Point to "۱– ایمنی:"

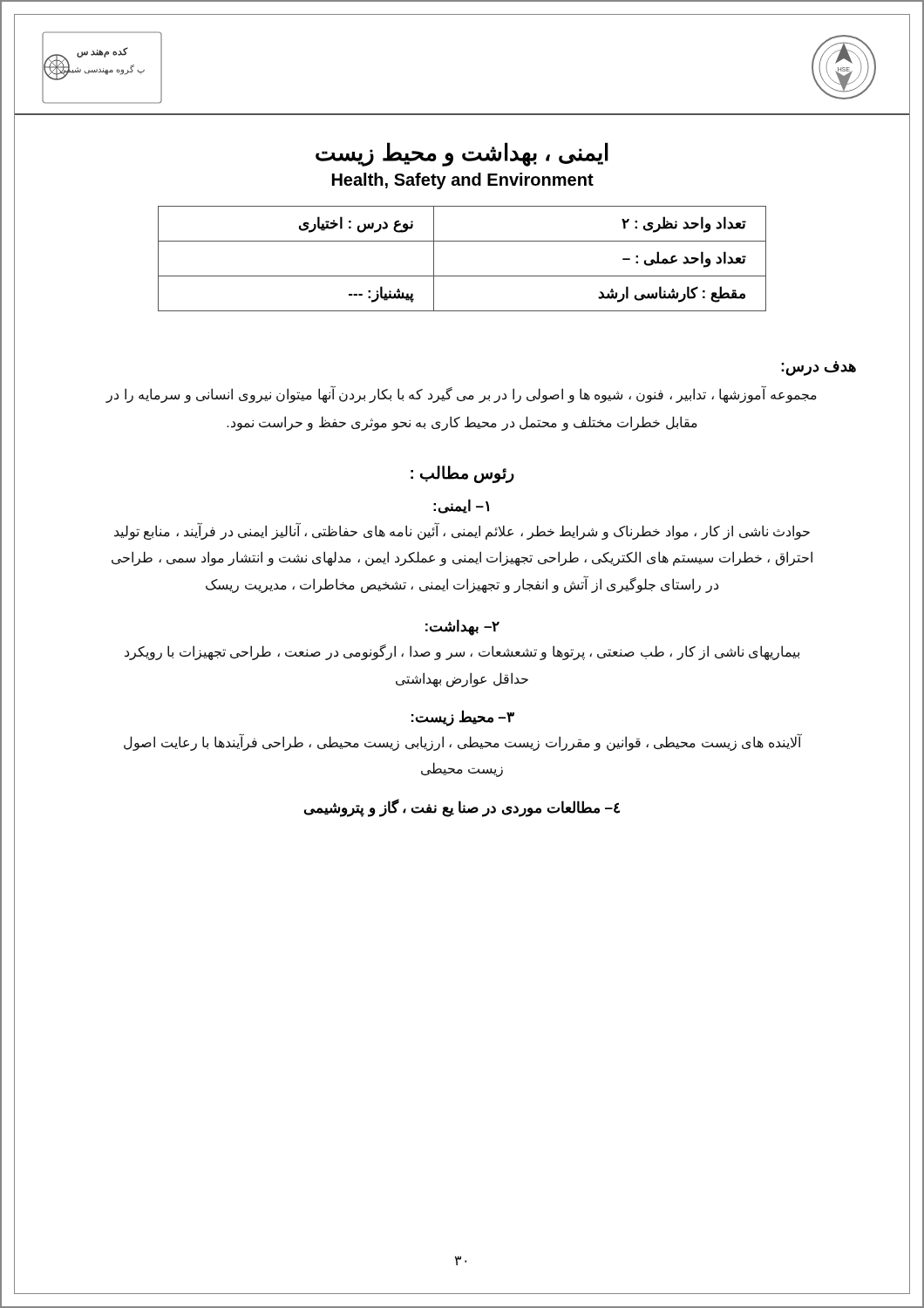coord(462,506)
